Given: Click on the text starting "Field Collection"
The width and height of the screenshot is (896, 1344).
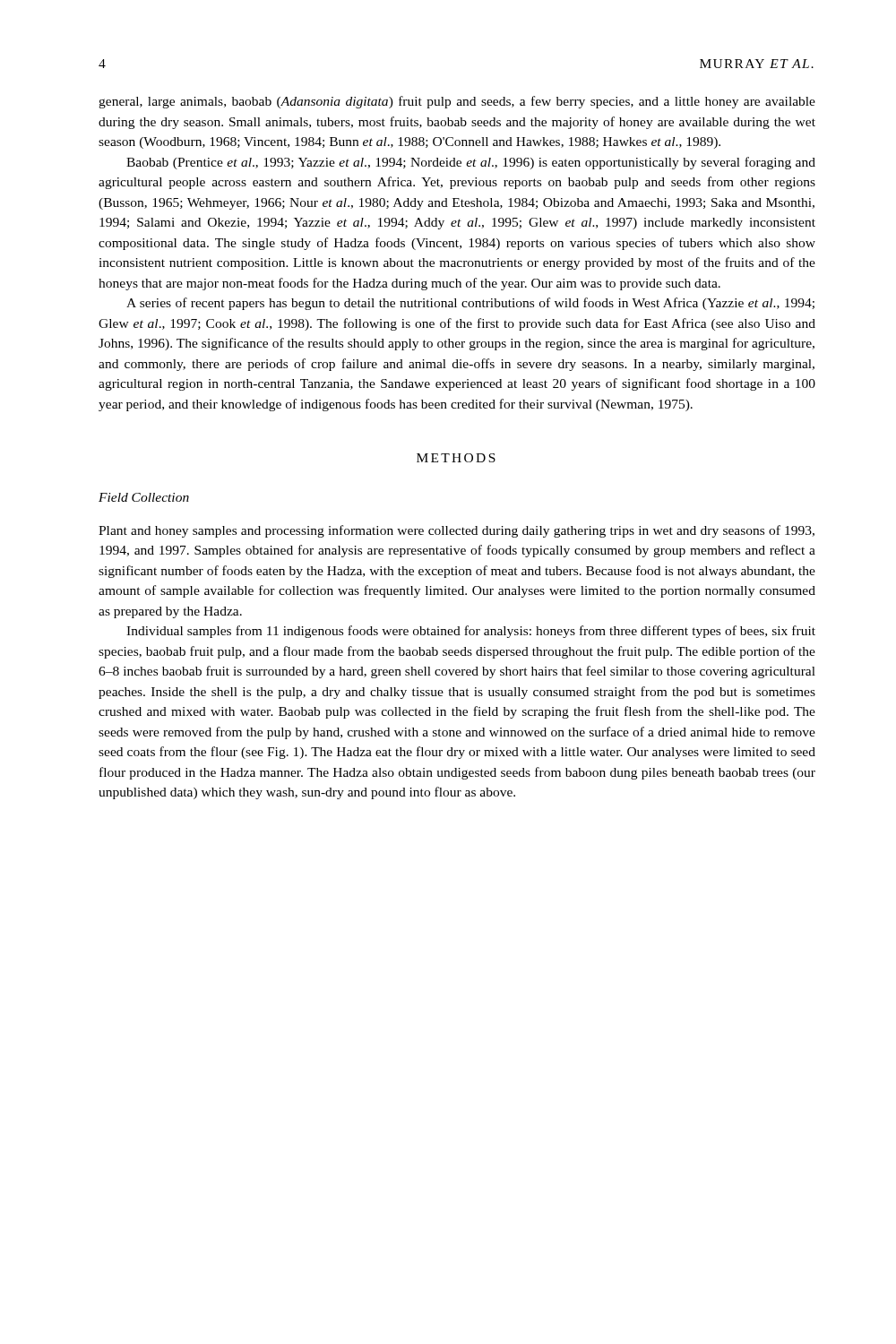Looking at the screenshot, I should tap(144, 497).
